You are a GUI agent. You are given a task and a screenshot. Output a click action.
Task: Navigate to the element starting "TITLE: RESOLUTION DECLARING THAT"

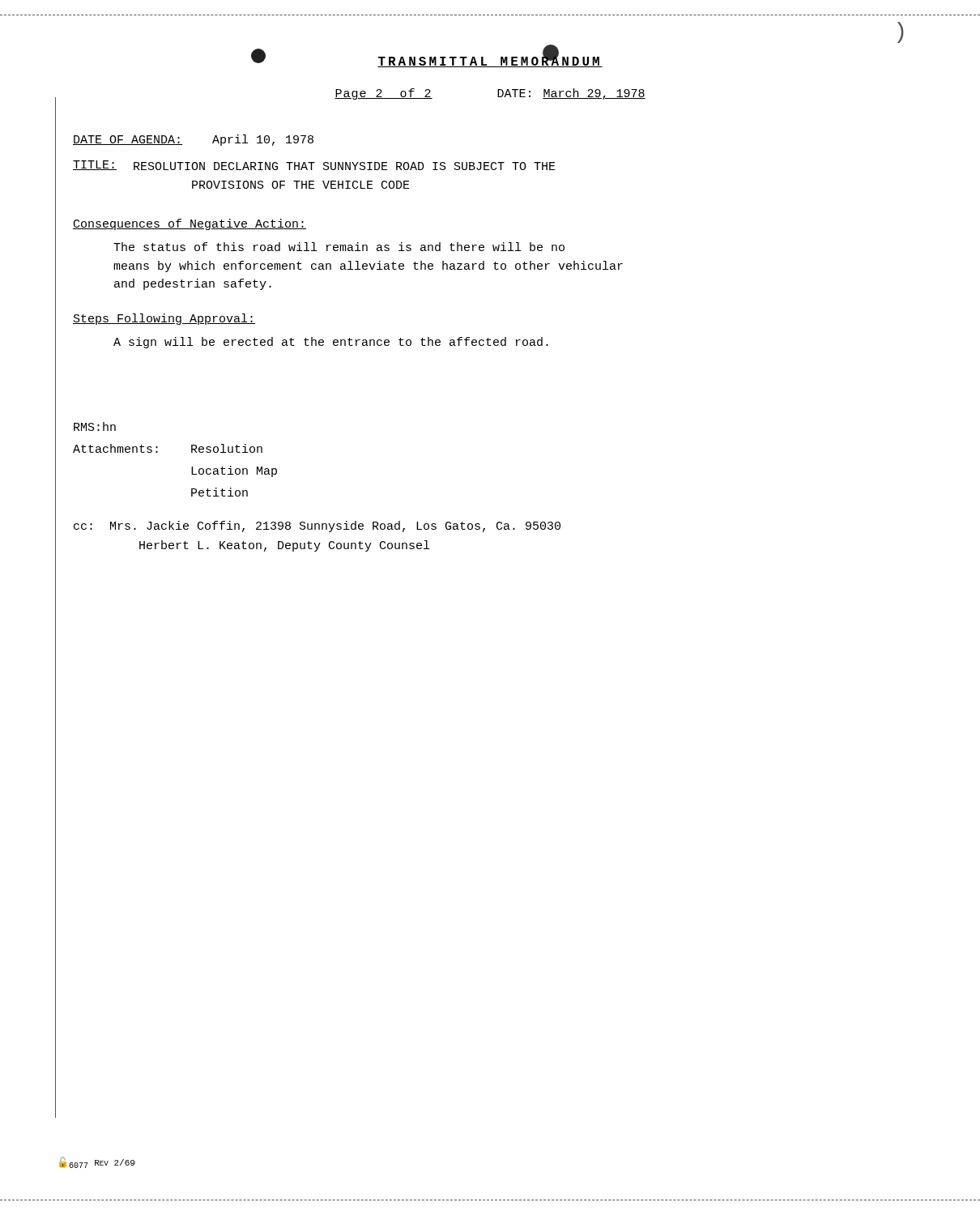pos(502,177)
